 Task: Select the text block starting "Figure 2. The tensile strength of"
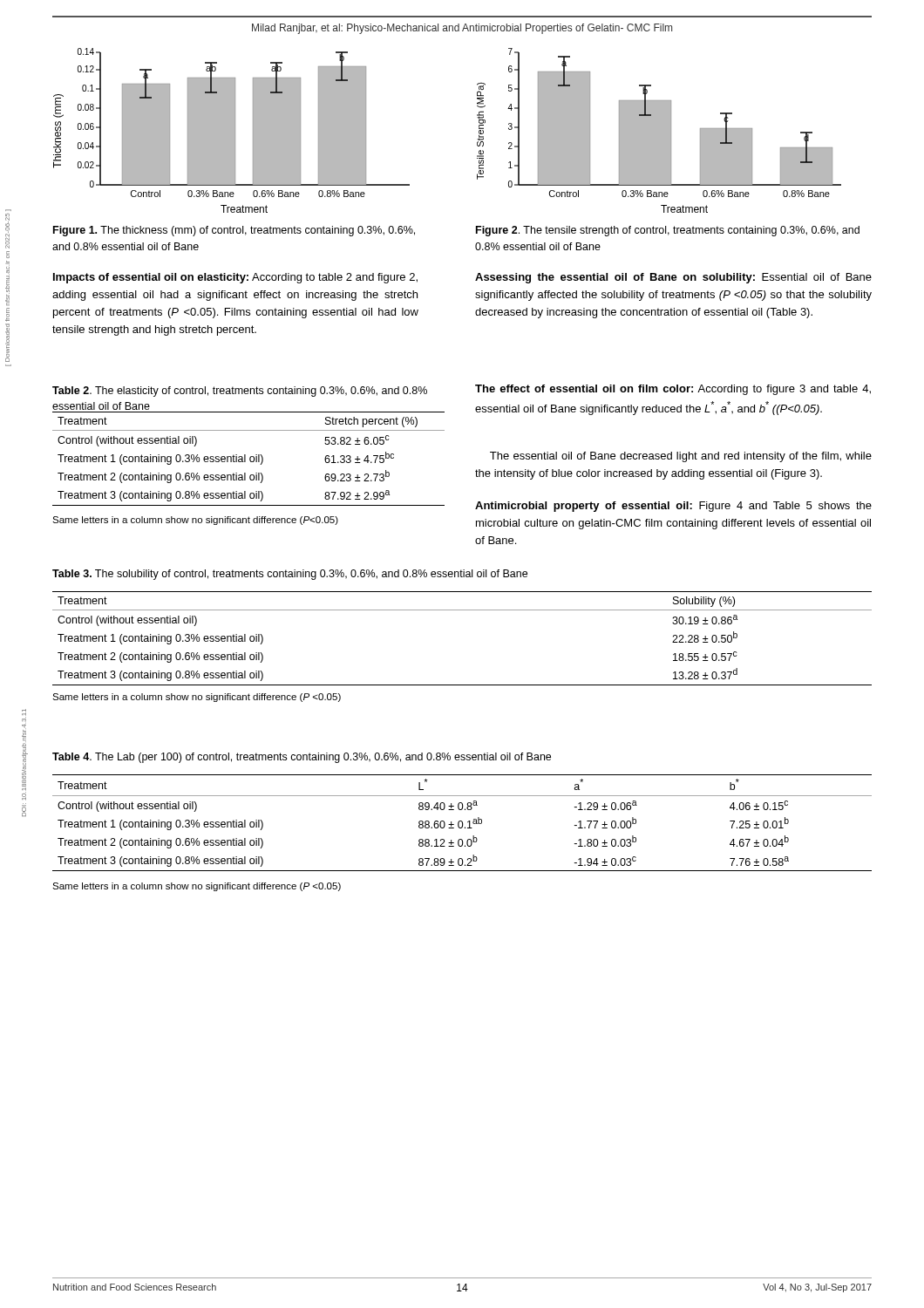click(x=668, y=238)
